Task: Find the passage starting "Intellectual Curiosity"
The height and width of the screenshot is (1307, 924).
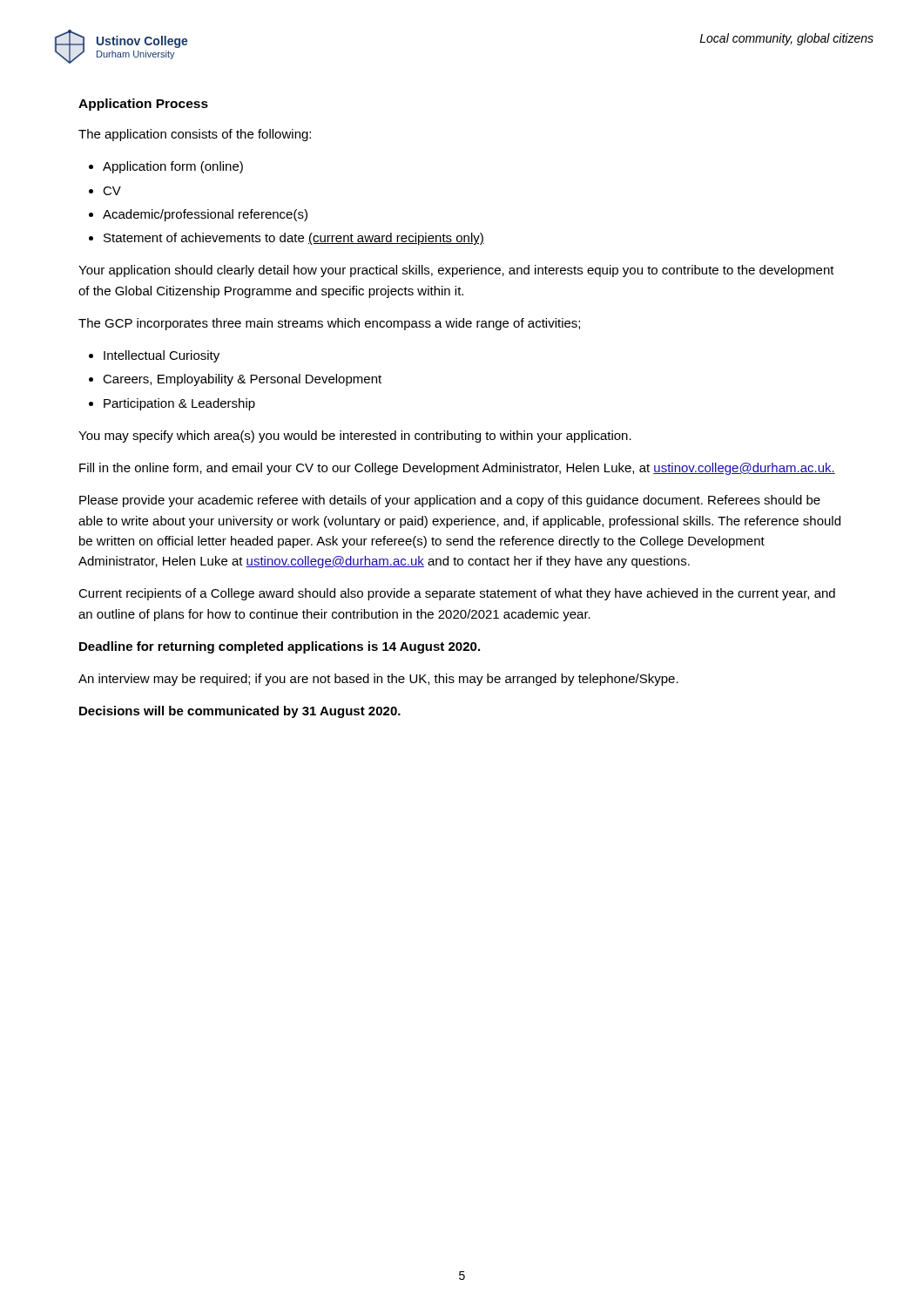Action: [x=161, y=355]
